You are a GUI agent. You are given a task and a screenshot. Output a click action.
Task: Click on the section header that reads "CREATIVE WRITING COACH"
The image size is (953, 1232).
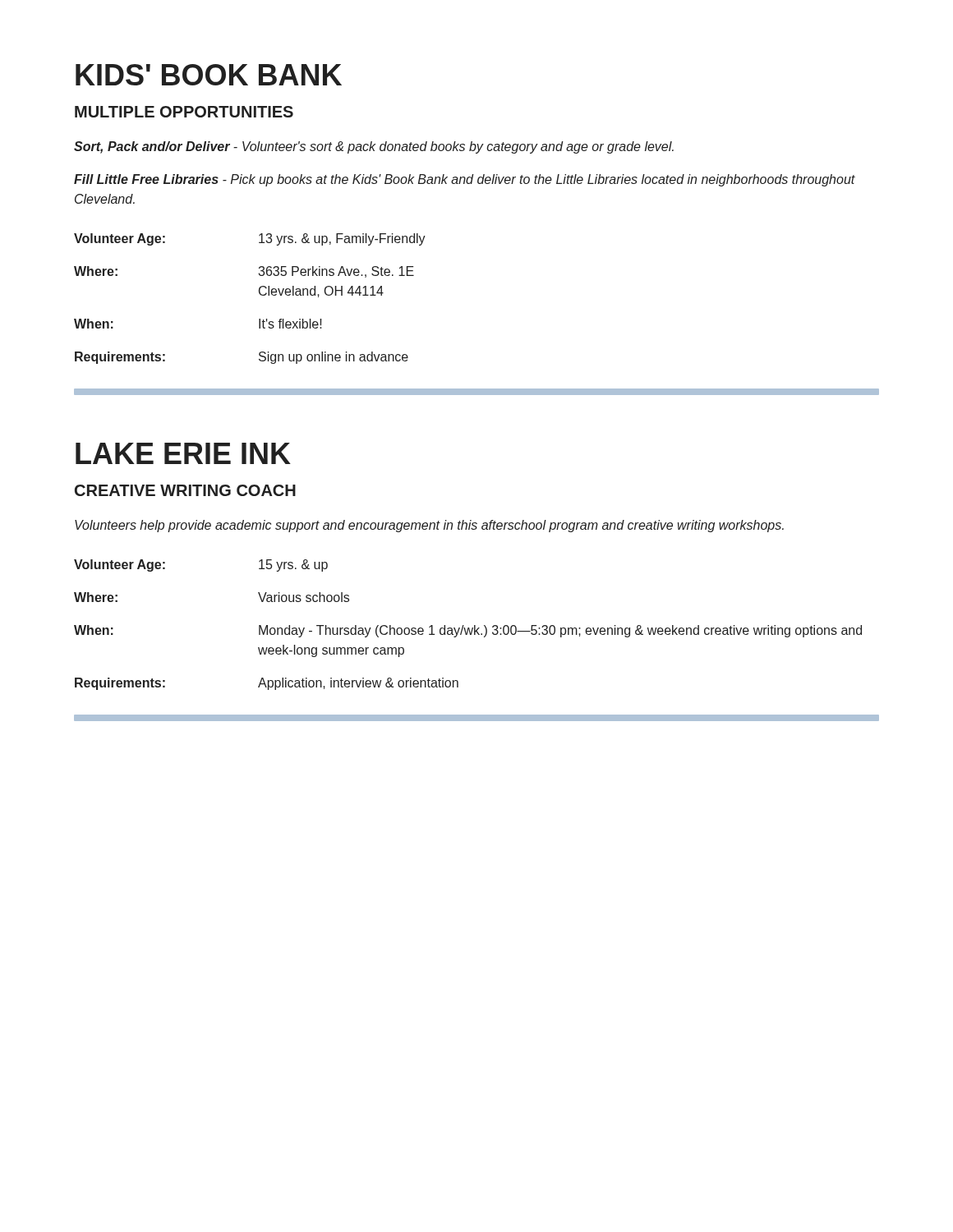point(185,490)
